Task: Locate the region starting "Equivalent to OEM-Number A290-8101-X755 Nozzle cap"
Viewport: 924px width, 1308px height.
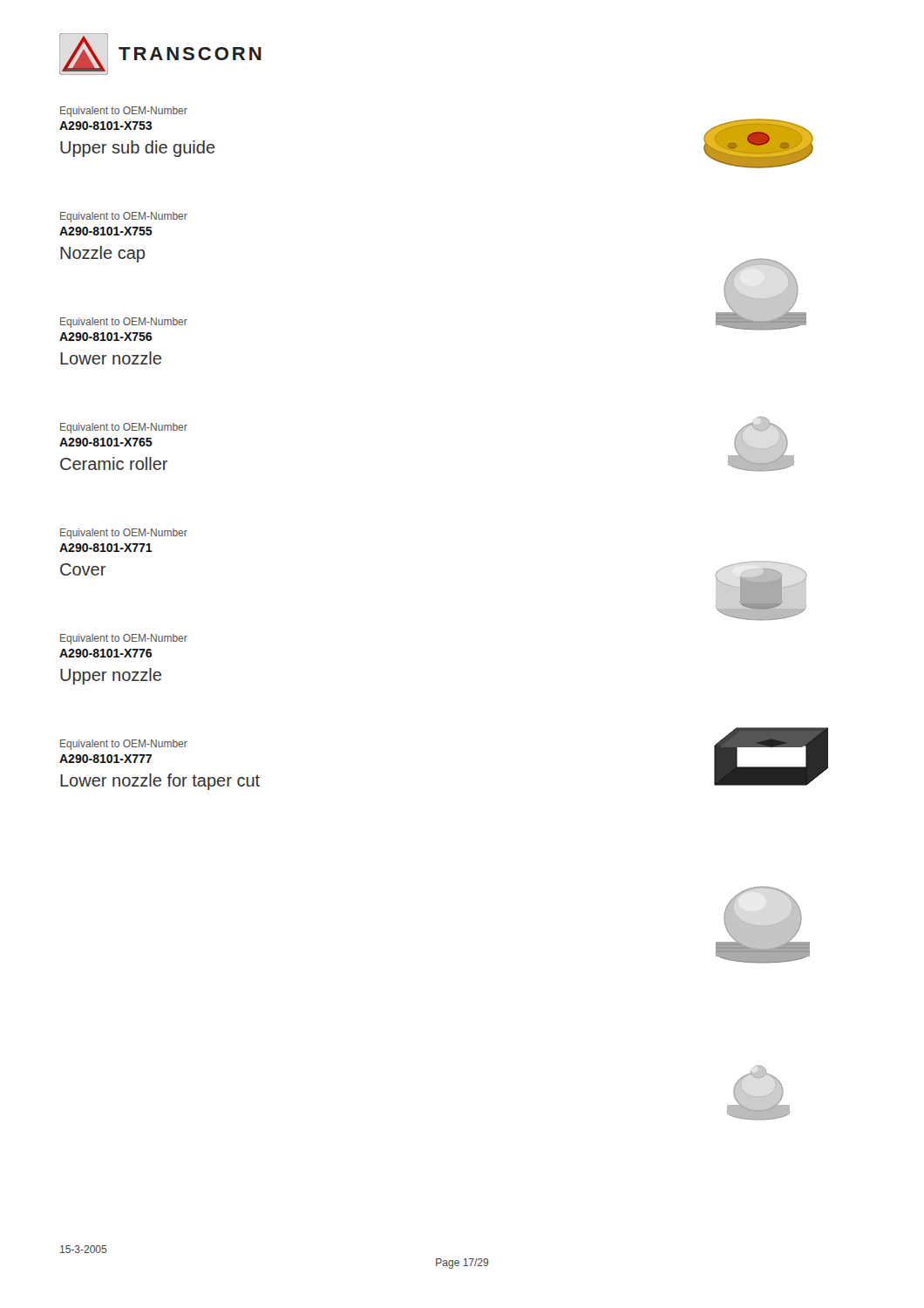Action: click(124, 217)
